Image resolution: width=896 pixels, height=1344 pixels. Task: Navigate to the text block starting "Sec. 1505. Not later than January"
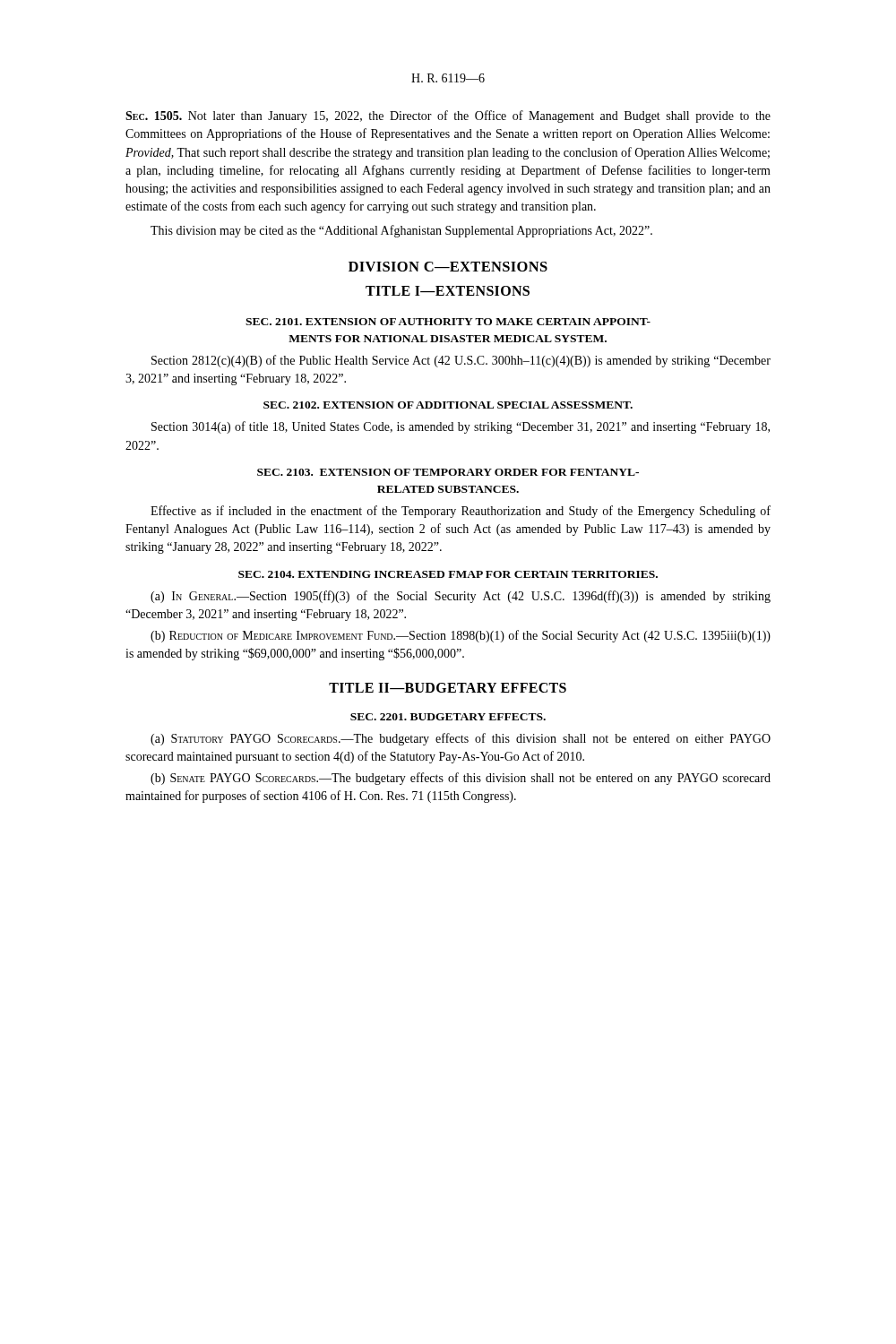tap(448, 174)
